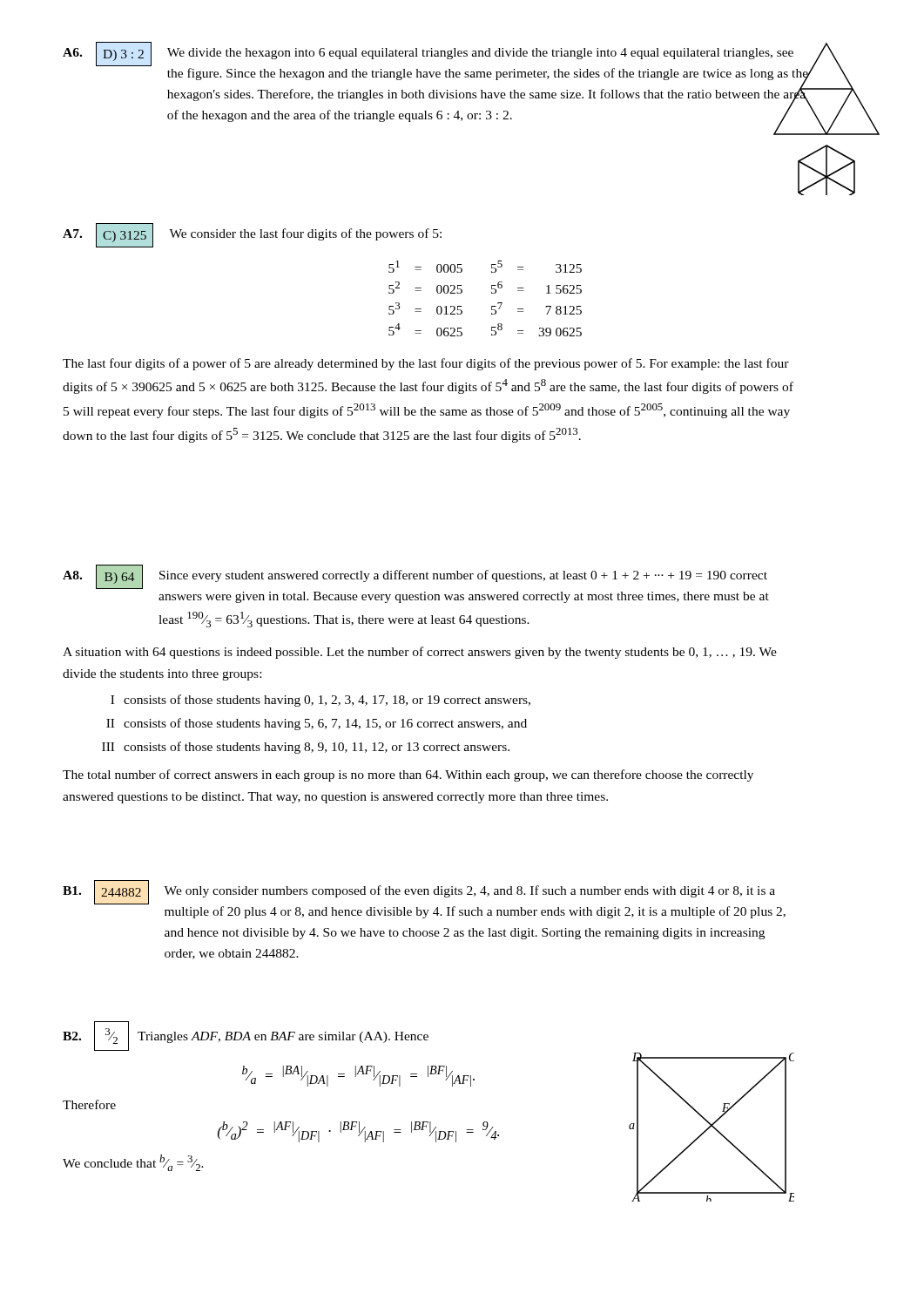Image resolution: width=924 pixels, height=1307 pixels.
Task: Point to the text block starting "I consists of those students having 0, 1,"
Action: click(310, 700)
